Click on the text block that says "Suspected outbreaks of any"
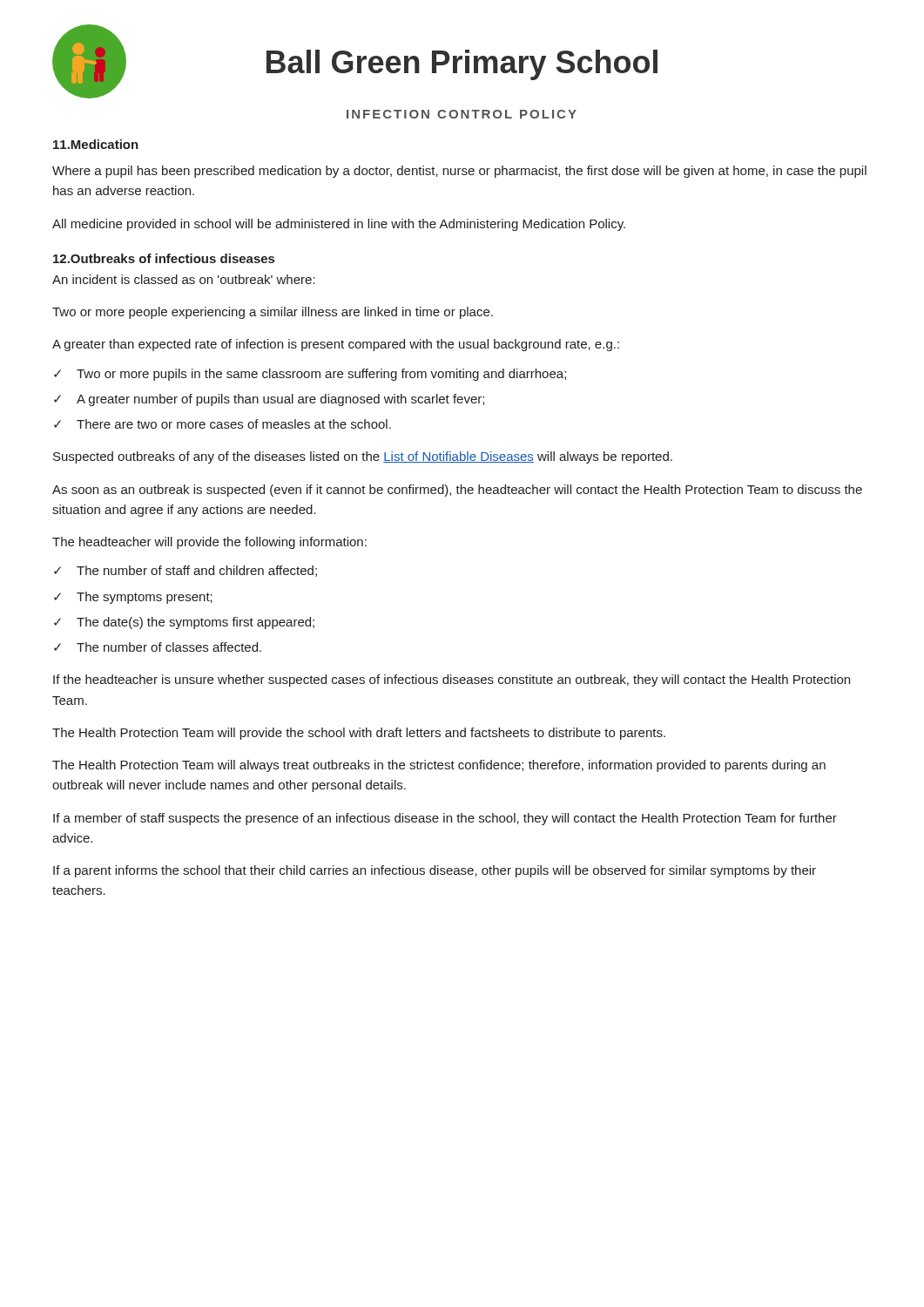The image size is (924, 1307). click(x=363, y=456)
